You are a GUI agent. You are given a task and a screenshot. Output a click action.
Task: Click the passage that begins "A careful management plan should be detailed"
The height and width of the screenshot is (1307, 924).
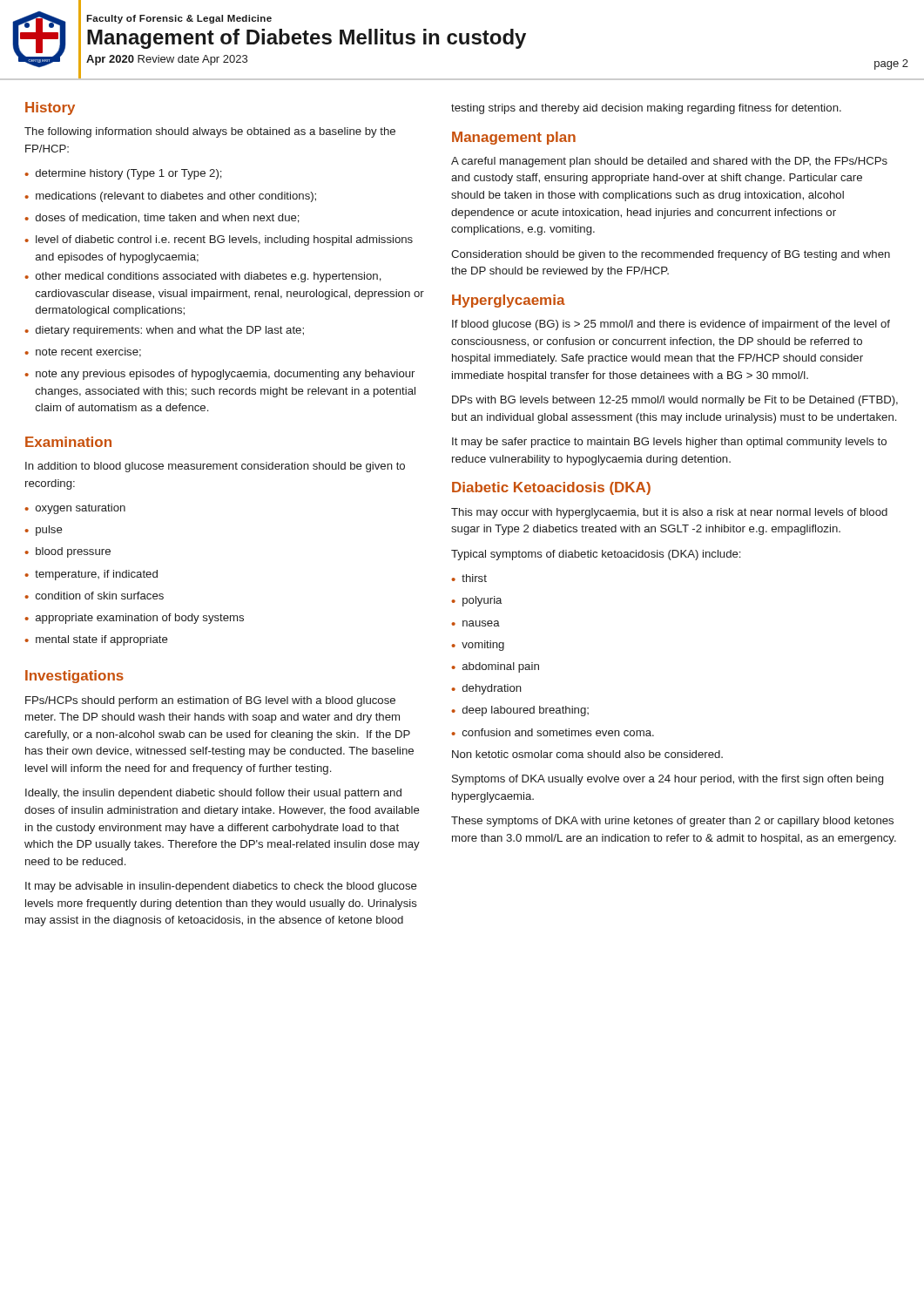click(x=675, y=195)
